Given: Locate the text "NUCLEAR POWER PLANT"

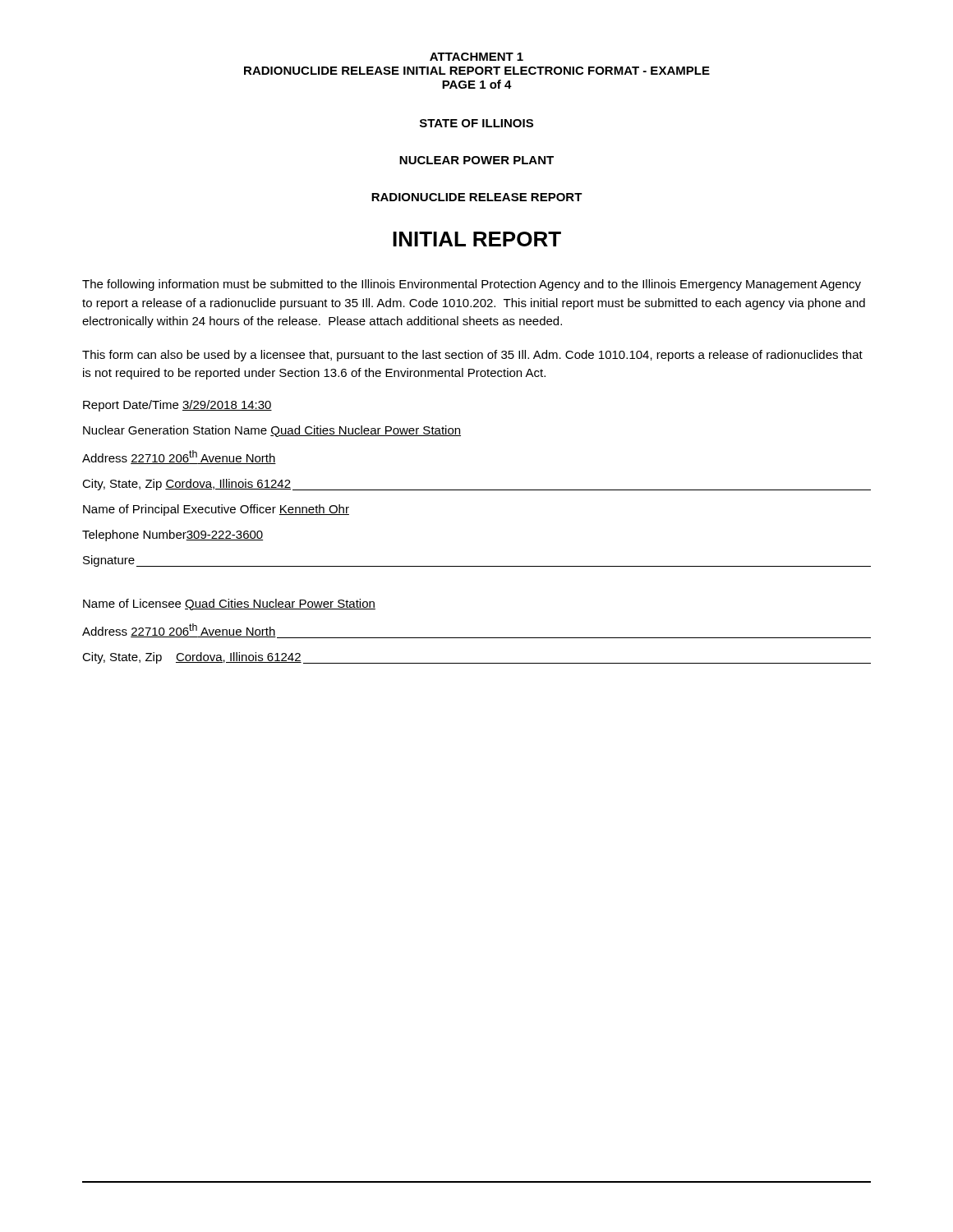Looking at the screenshot, I should 476,160.
